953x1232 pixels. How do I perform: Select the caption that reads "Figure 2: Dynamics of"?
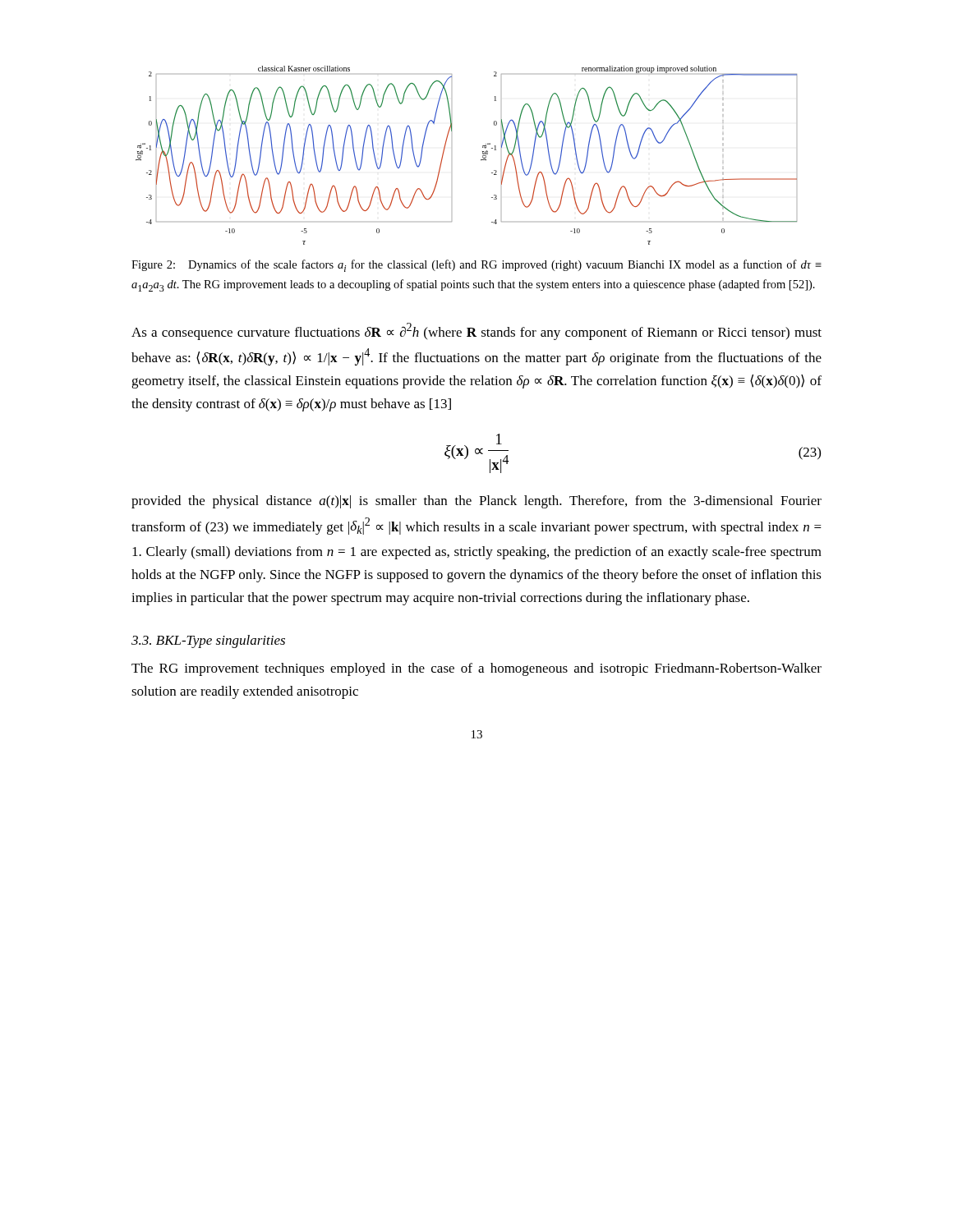pyautogui.click(x=476, y=276)
